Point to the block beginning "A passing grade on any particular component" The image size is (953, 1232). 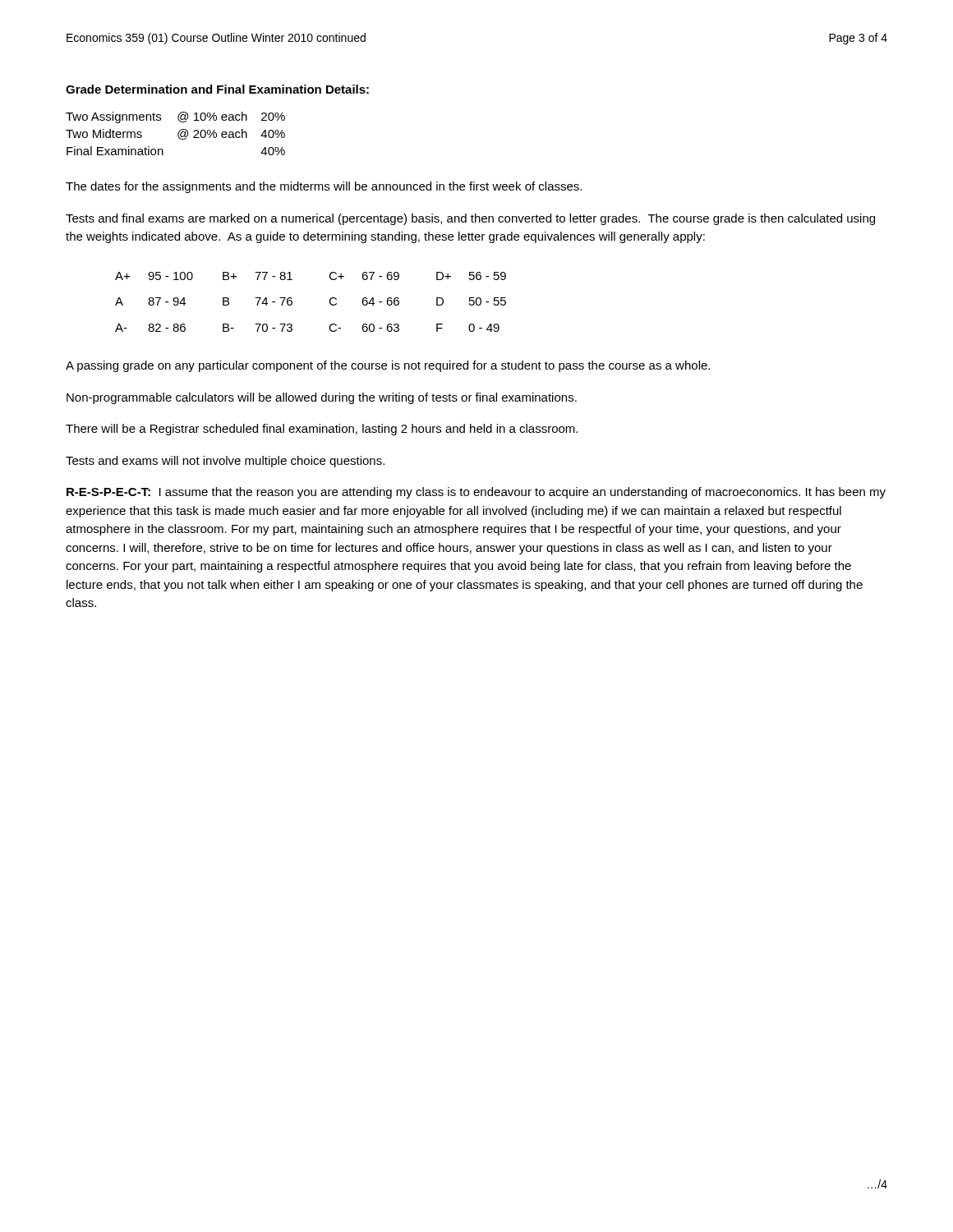point(388,365)
